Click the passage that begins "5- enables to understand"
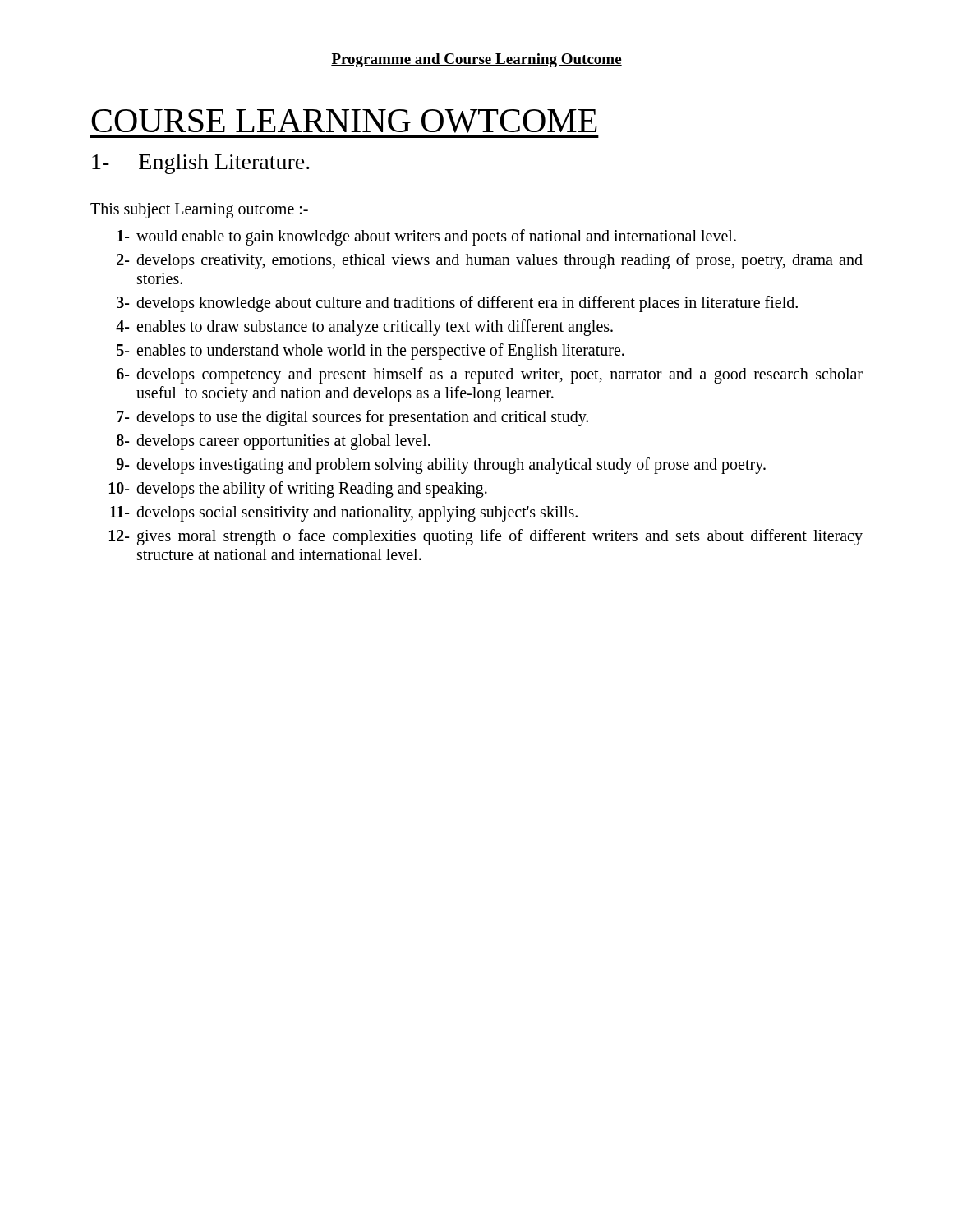Viewport: 953px width, 1232px height. click(476, 350)
